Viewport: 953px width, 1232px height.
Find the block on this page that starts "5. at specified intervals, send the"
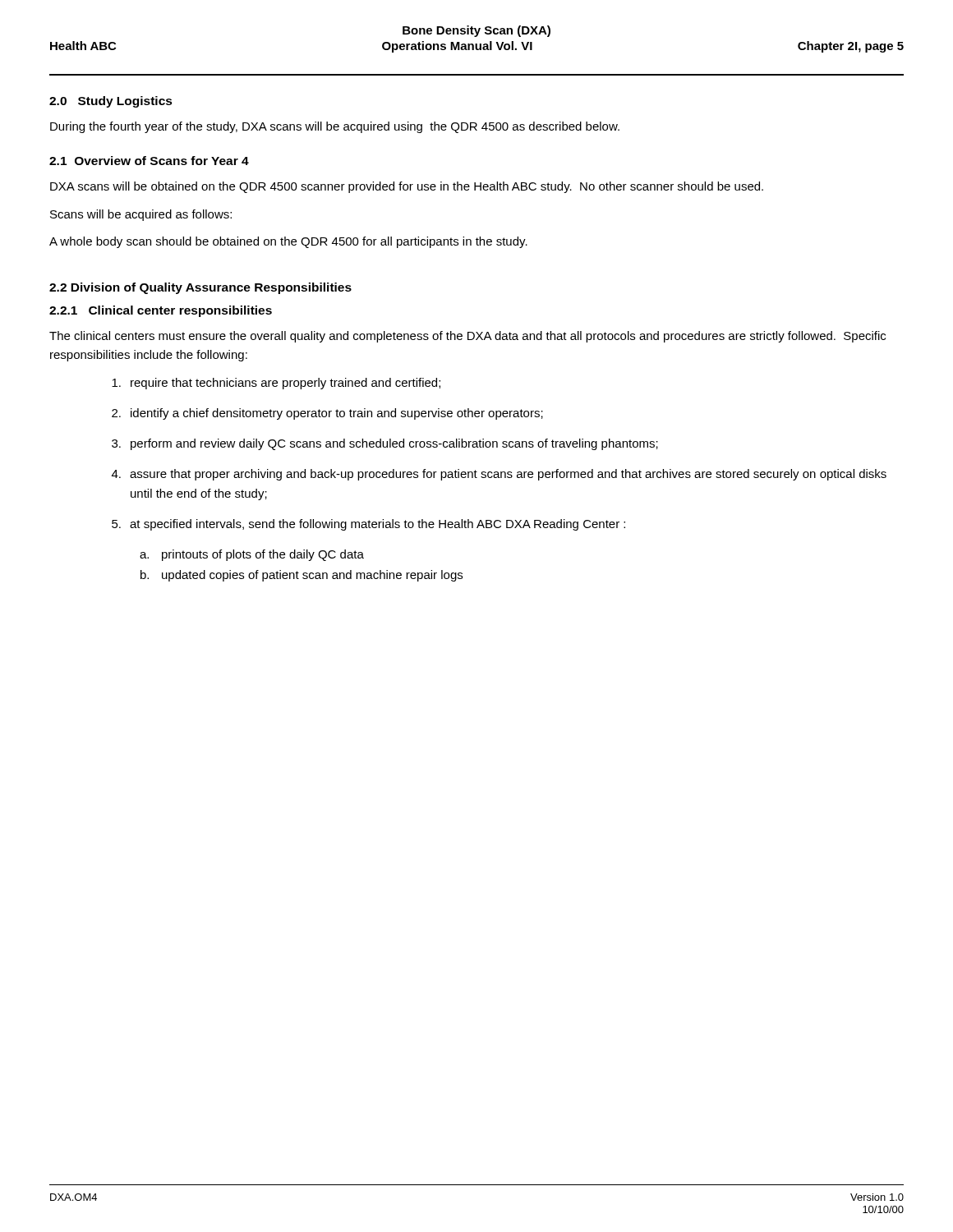coord(501,524)
